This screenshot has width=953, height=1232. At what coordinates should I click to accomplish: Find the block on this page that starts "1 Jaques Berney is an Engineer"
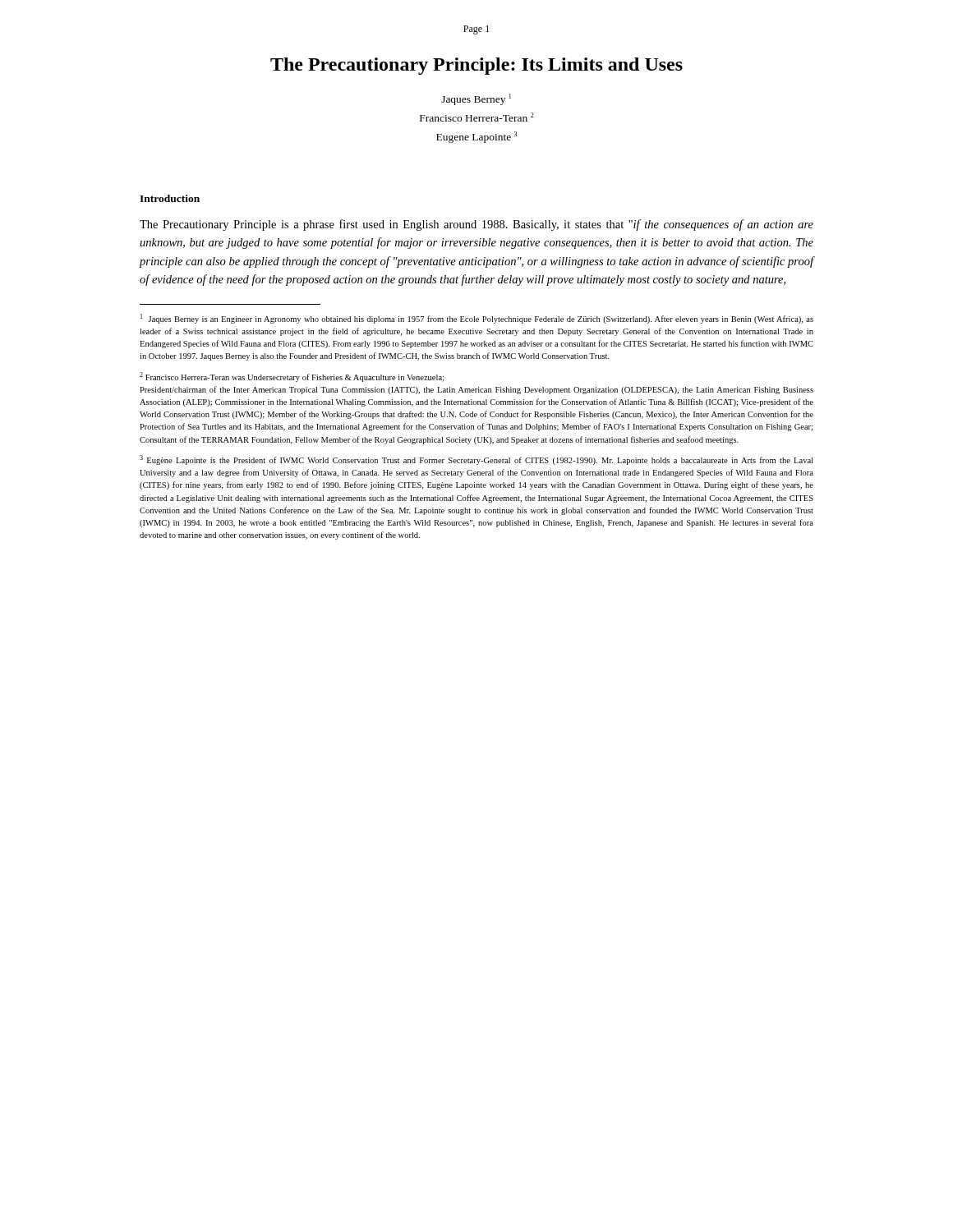476,337
